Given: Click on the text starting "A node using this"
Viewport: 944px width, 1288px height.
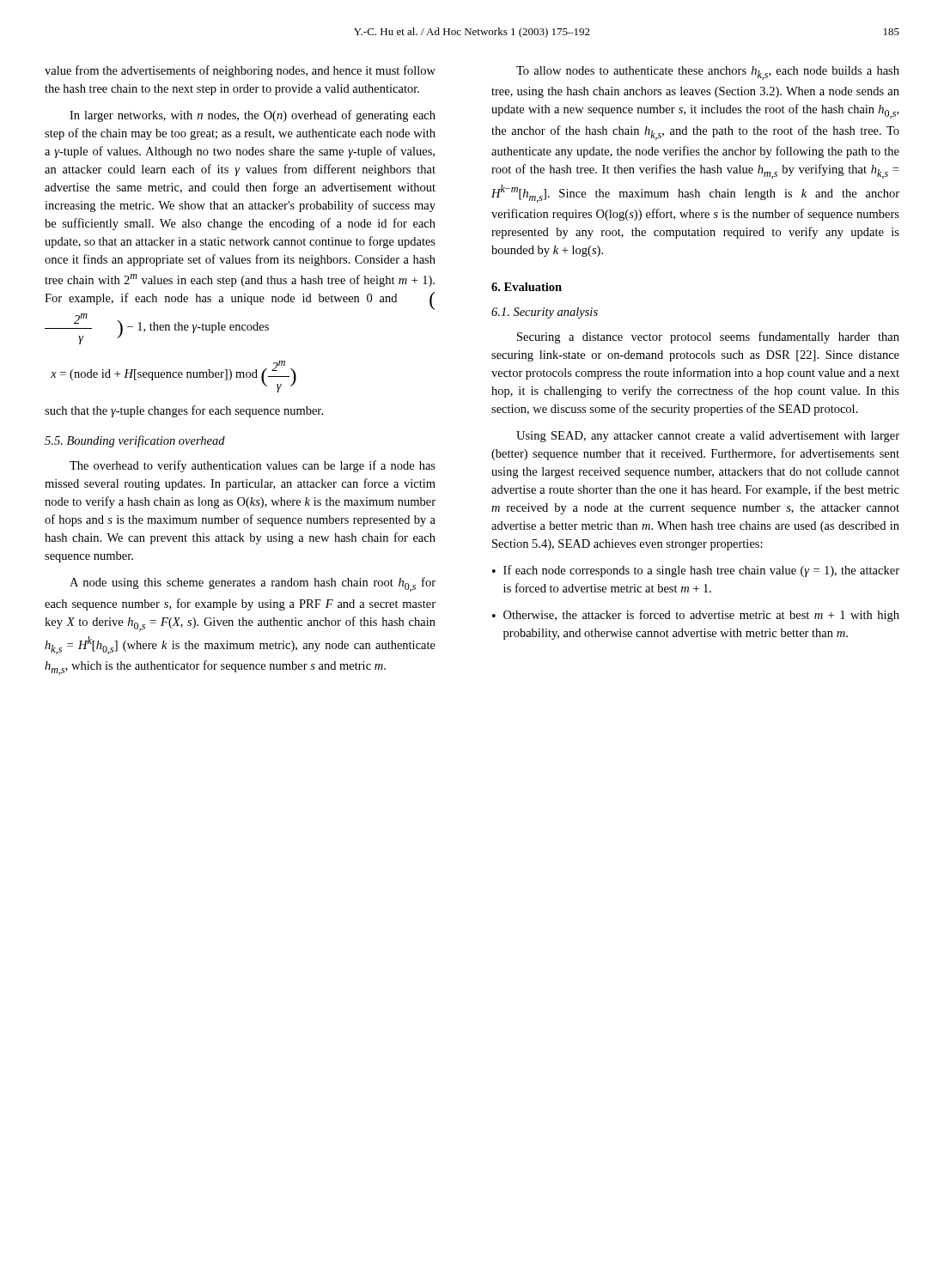Looking at the screenshot, I should point(240,626).
